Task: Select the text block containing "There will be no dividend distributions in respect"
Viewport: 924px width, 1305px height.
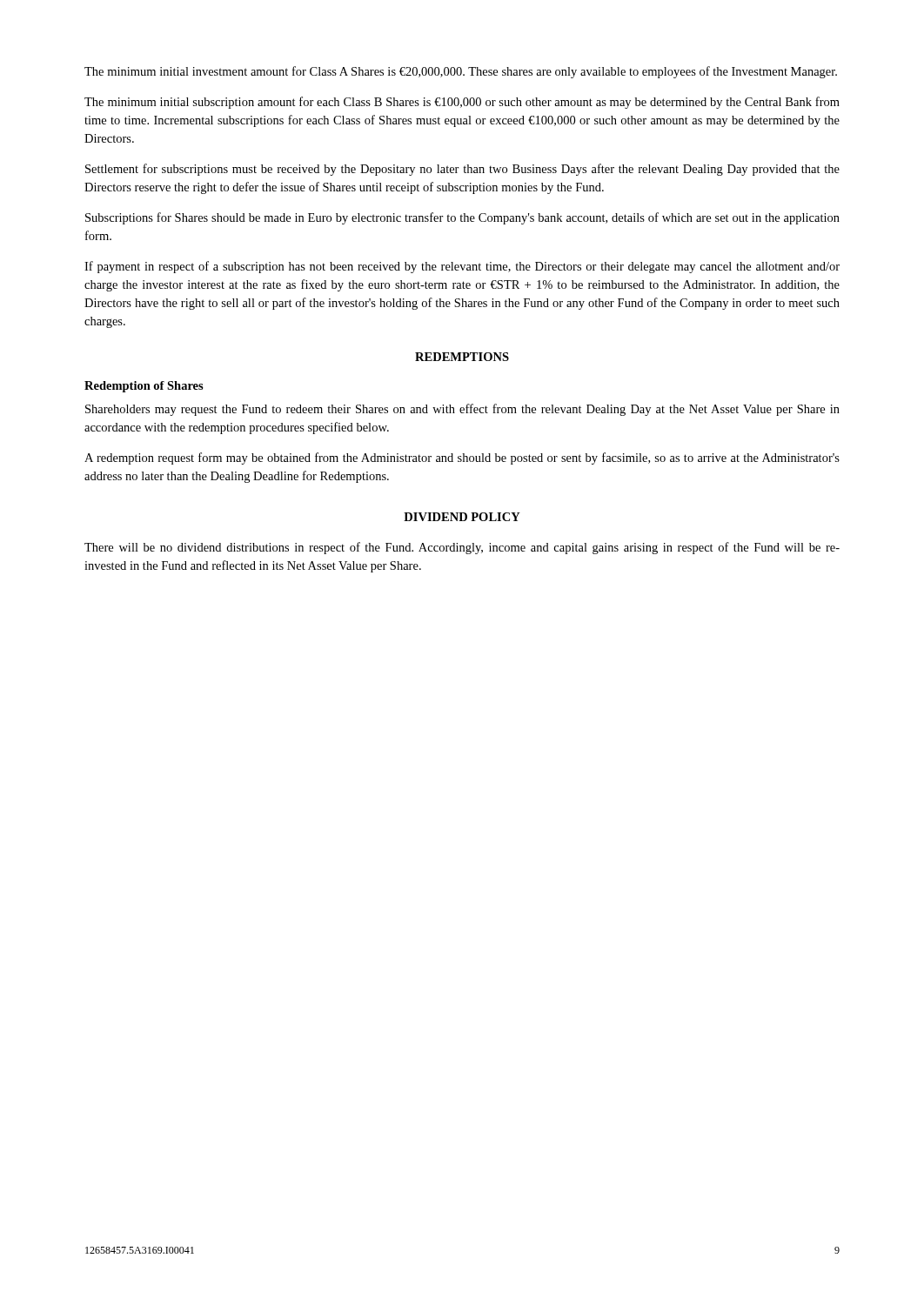Action: tap(462, 557)
